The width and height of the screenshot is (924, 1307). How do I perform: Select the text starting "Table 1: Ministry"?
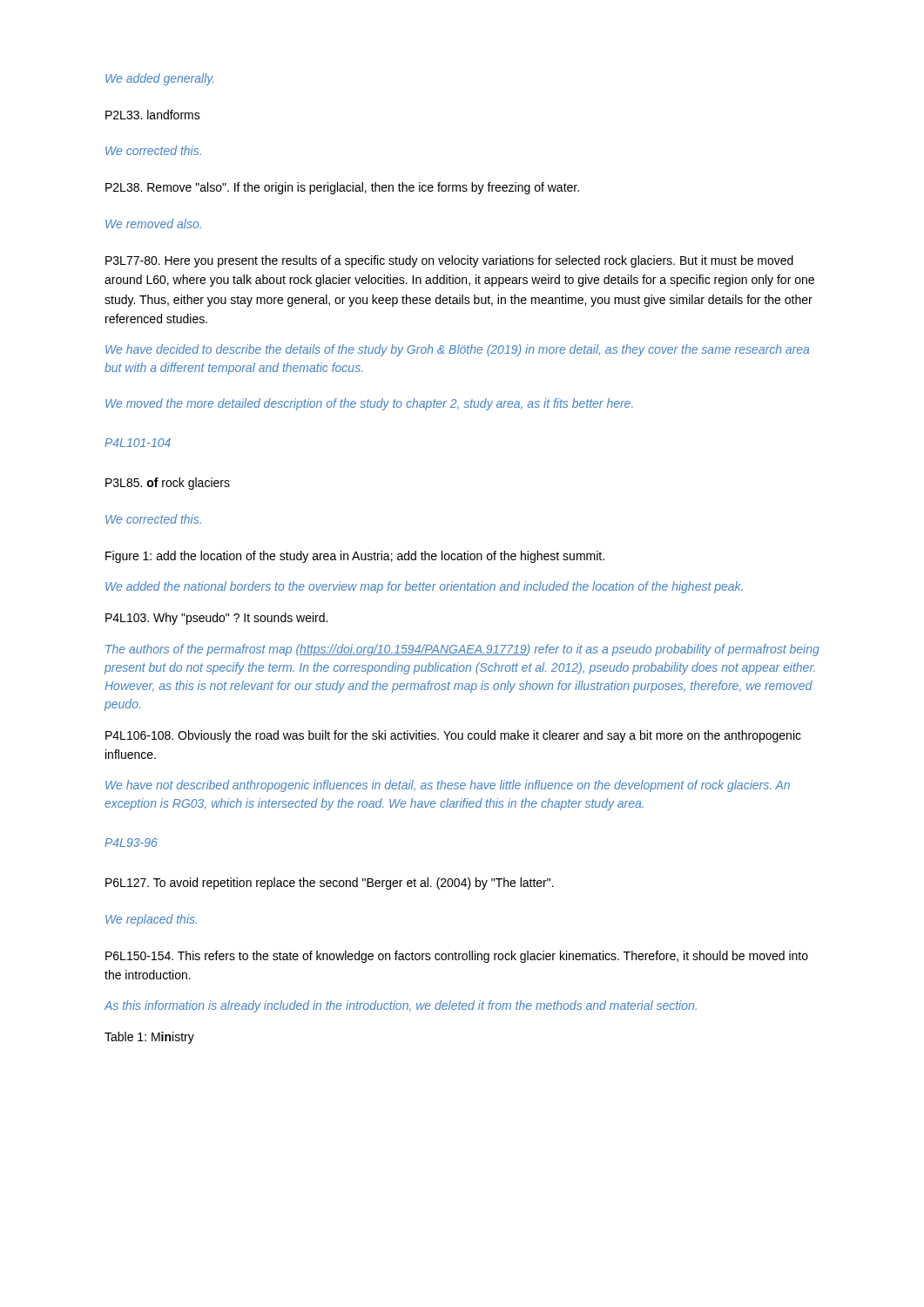click(x=149, y=1037)
